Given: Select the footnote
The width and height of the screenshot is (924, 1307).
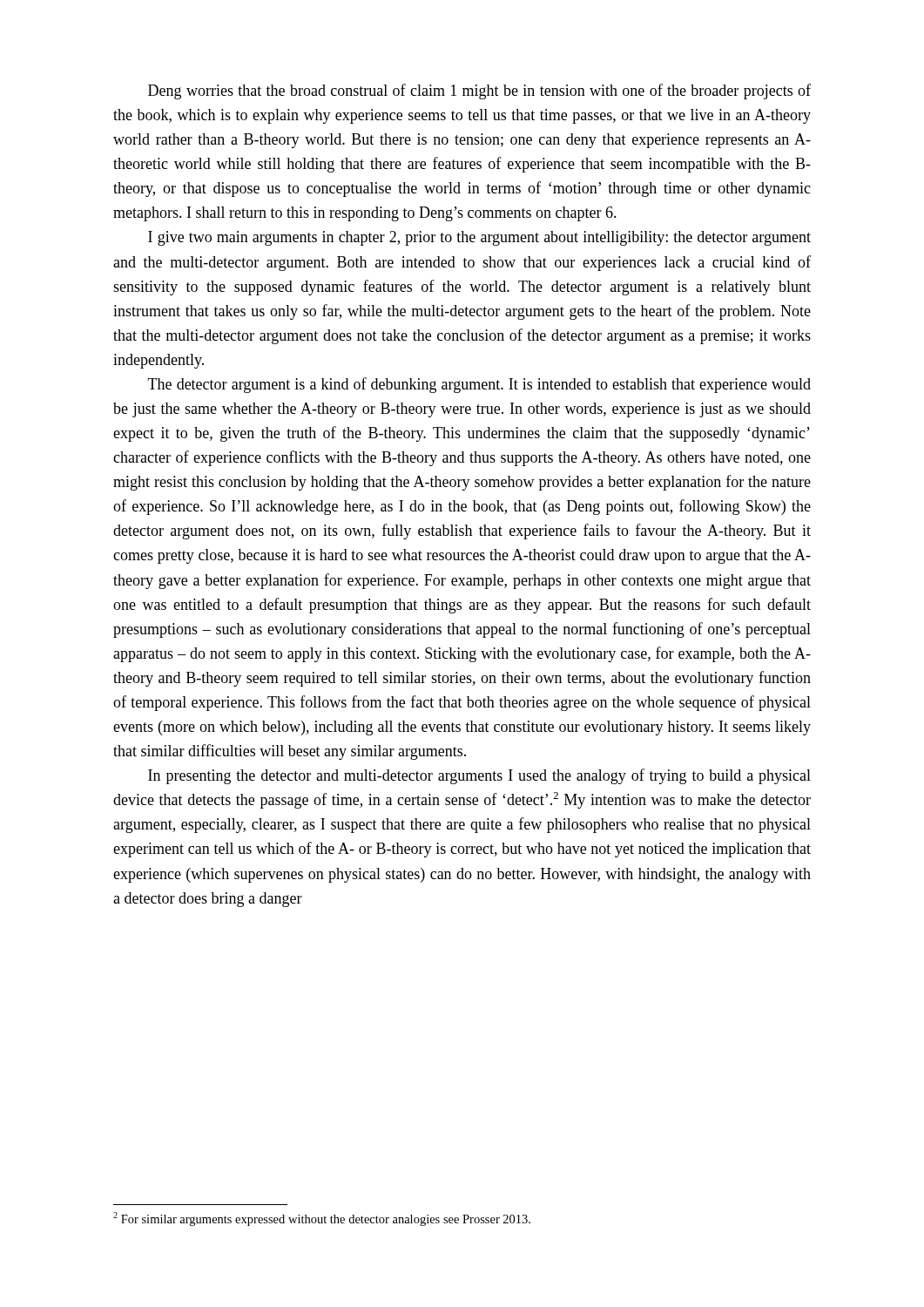Looking at the screenshot, I should pos(462,1219).
